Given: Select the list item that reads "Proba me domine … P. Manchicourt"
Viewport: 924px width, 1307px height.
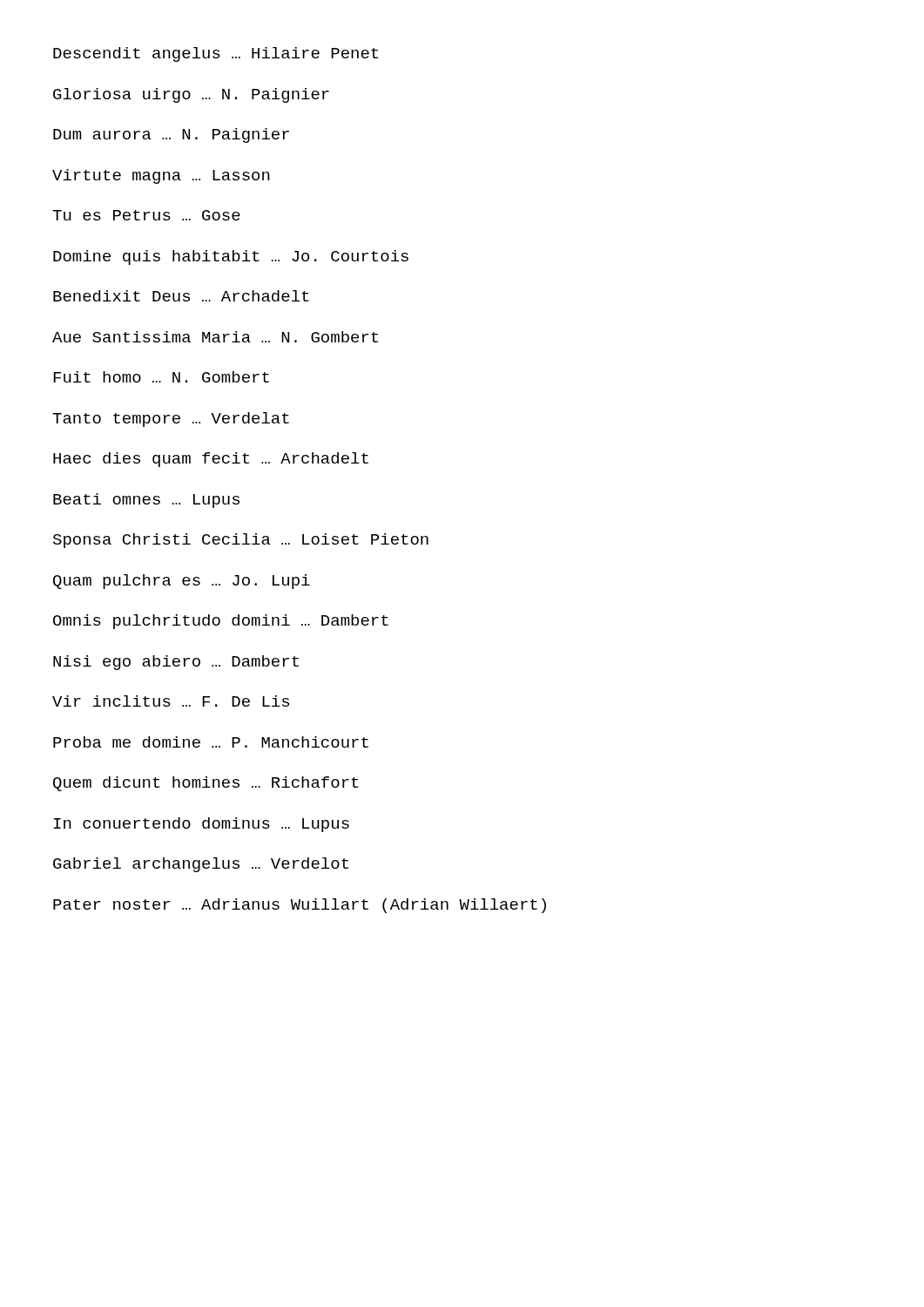Looking at the screenshot, I should click(x=211, y=743).
